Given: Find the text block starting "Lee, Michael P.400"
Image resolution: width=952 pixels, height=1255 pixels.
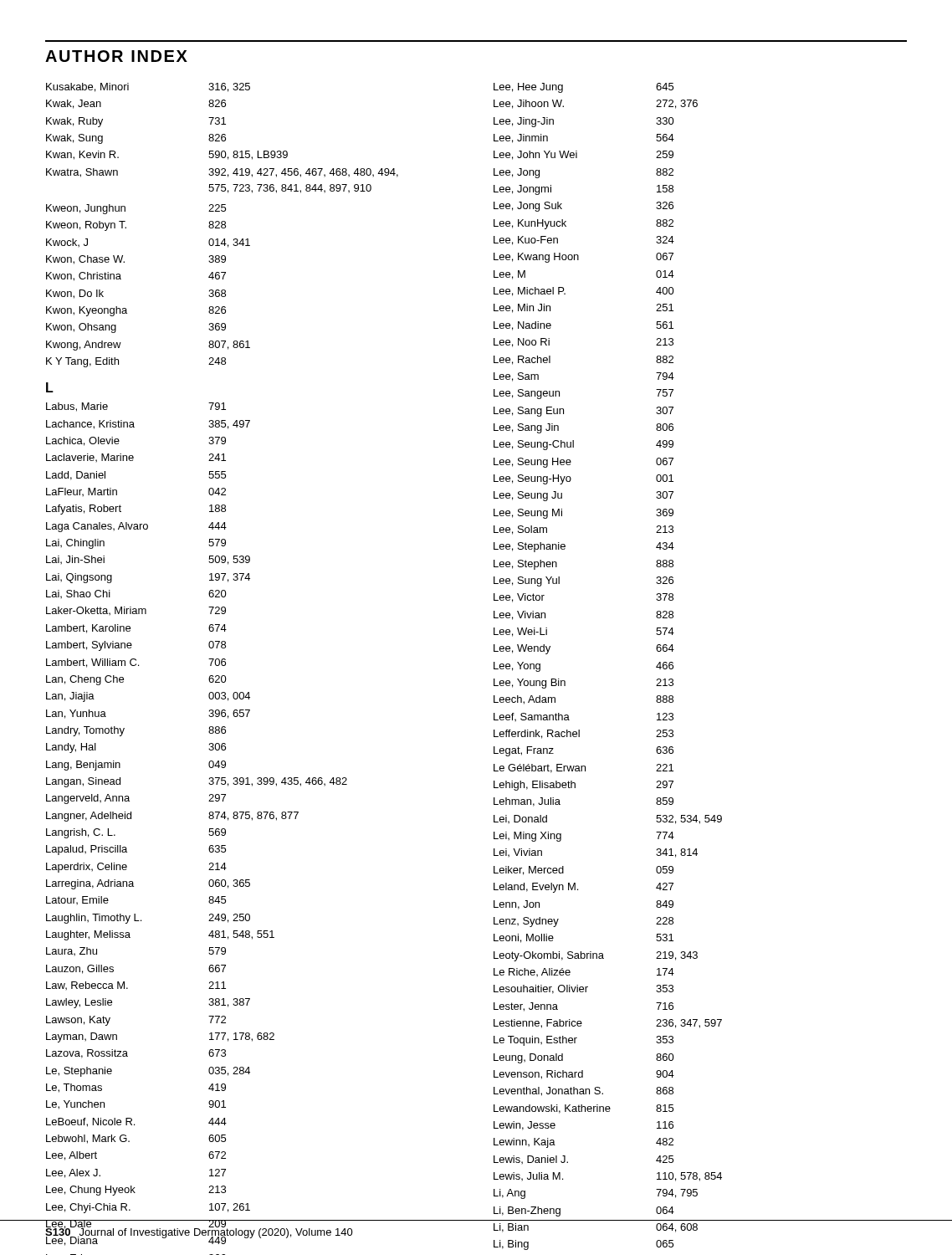Looking at the screenshot, I should coord(530,292).
